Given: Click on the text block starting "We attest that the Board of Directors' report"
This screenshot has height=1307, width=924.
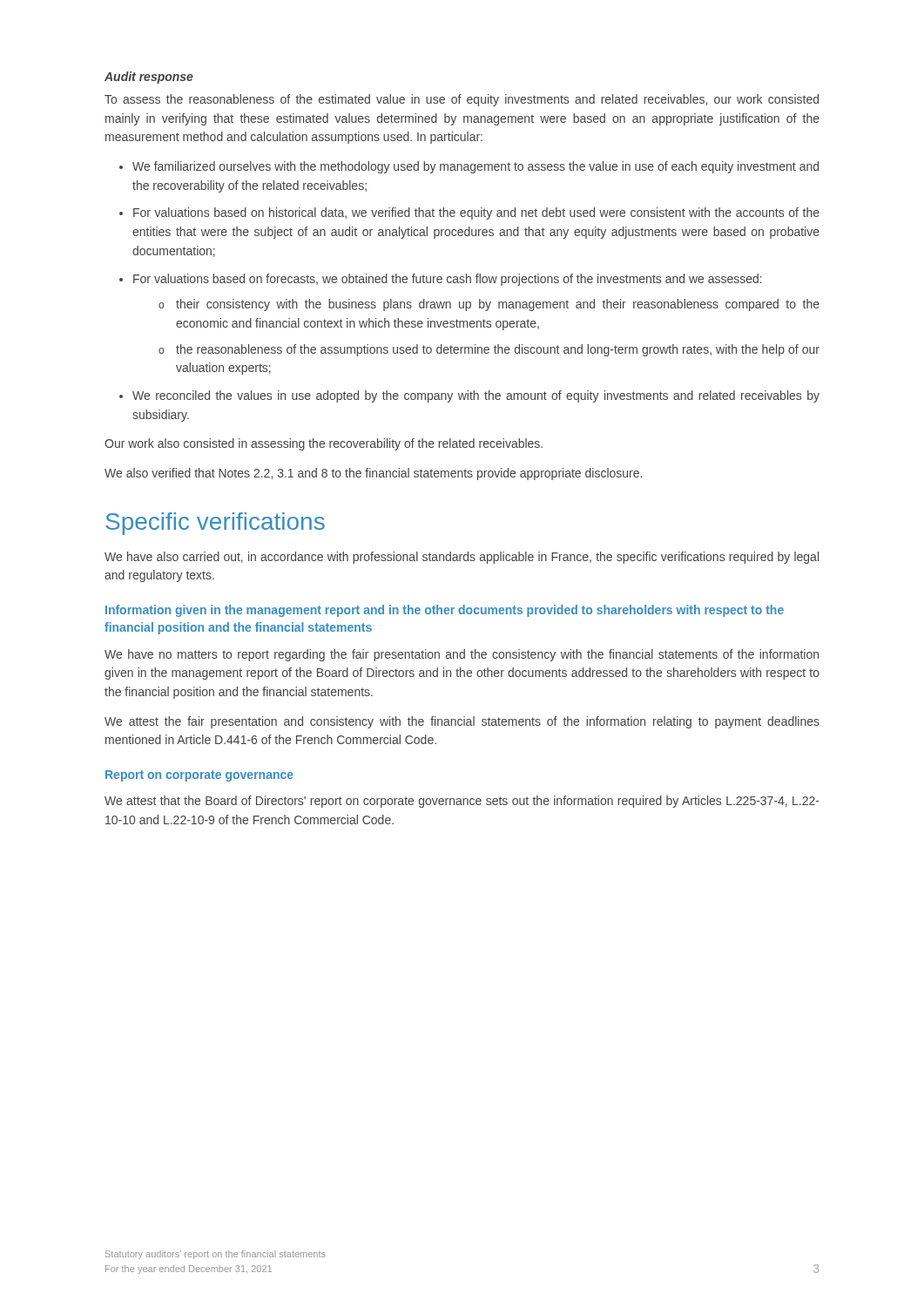Looking at the screenshot, I should click(x=462, y=811).
